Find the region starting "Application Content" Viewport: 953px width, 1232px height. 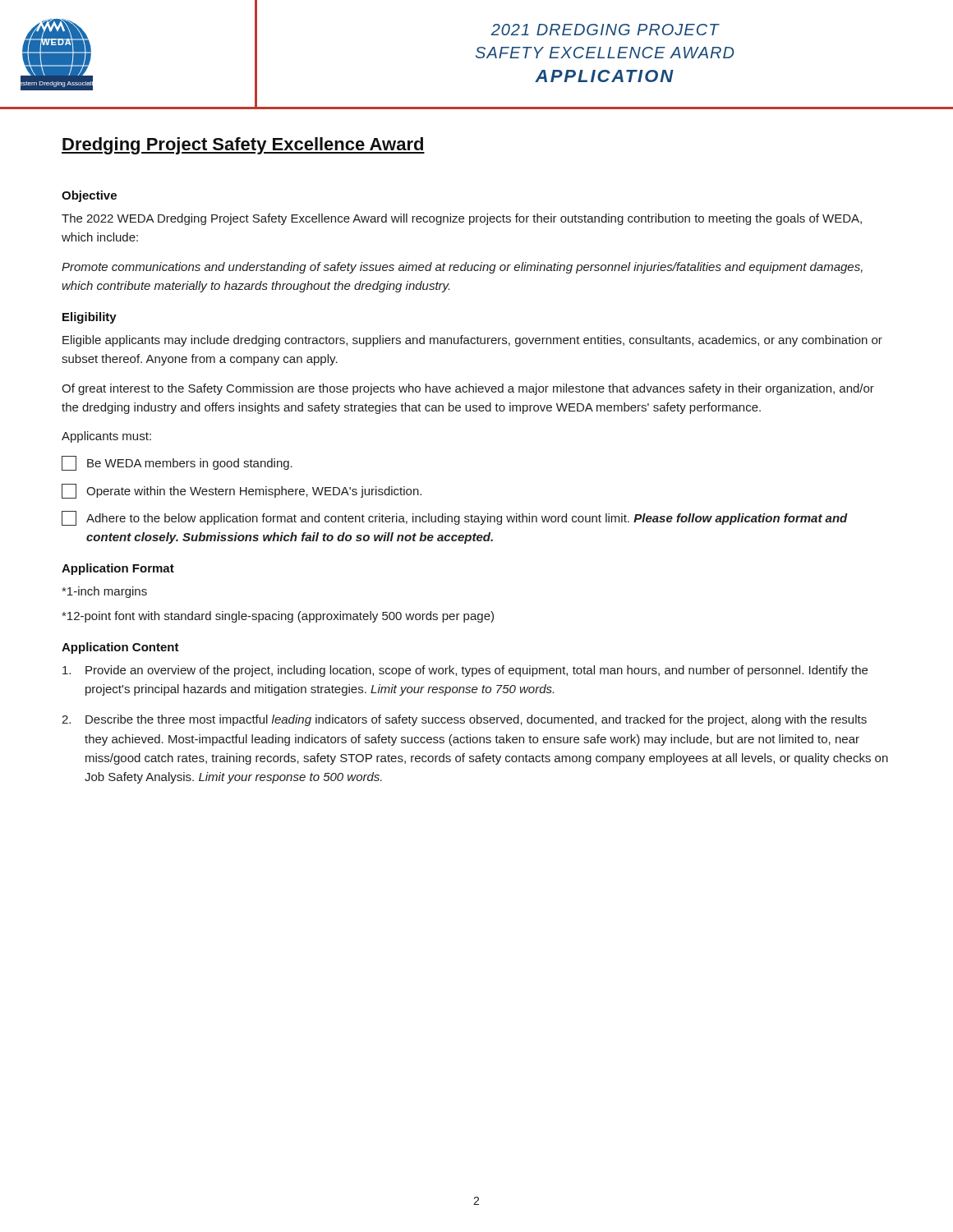[x=120, y=647]
